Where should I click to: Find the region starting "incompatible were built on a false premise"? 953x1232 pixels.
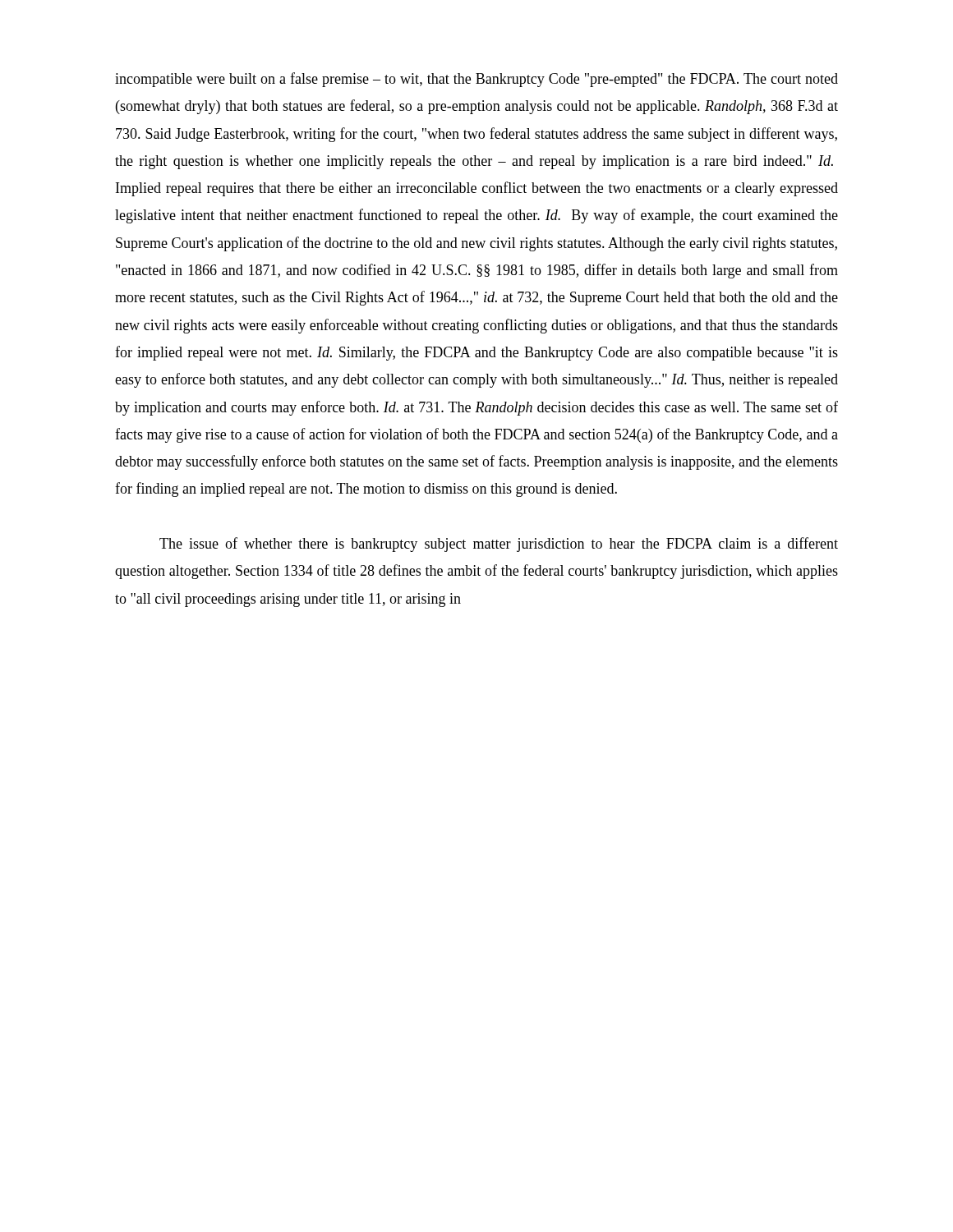pyautogui.click(x=476, y=339)
